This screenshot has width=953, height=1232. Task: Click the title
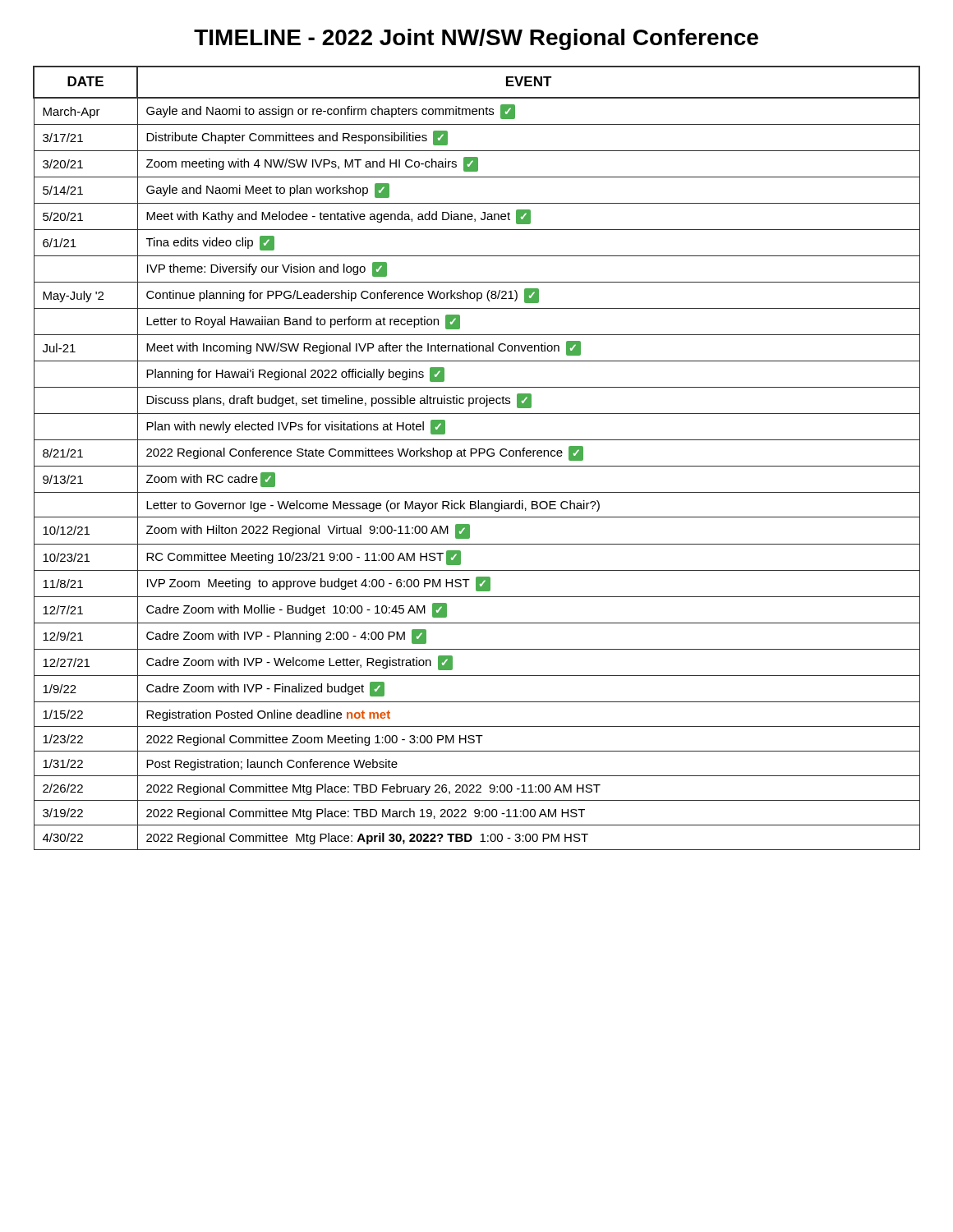(476, 38)
